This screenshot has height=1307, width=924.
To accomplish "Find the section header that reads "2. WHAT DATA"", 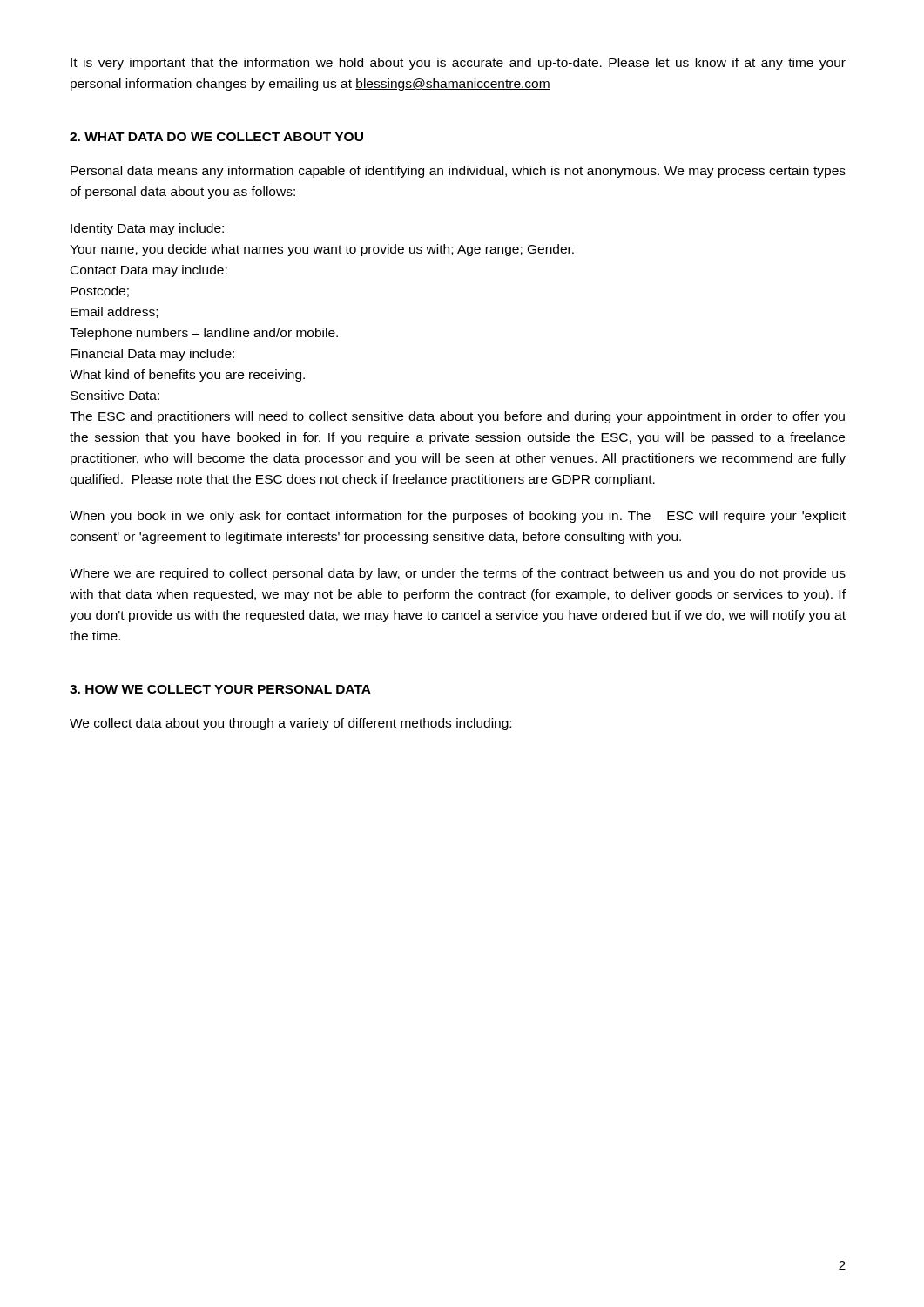I will [x=217, y=136].
